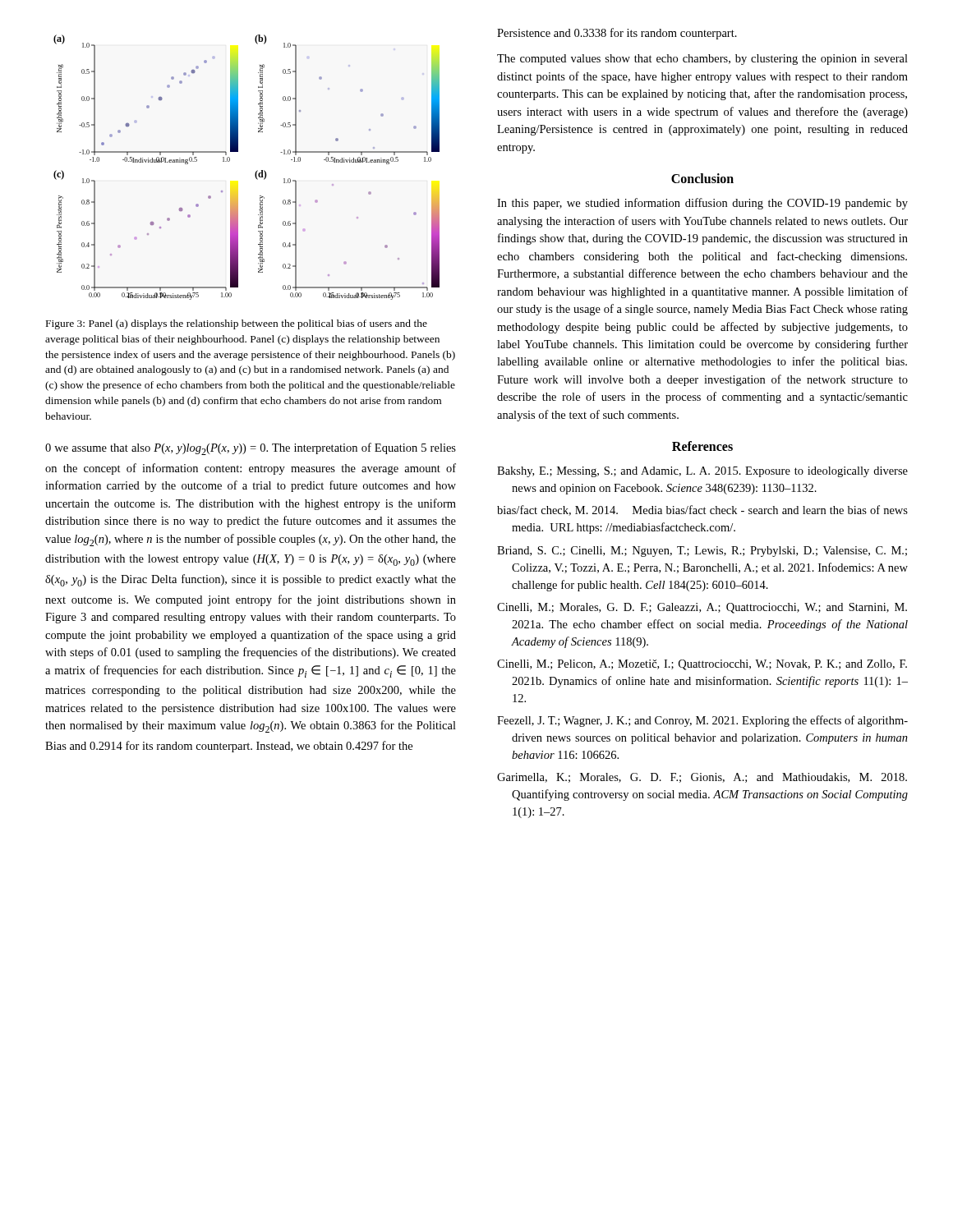Image resolution: width=953 pixels, height=1232 pixels.
Task: Find the text starting "In this paper, we studied"
Action: coord(702,309)
